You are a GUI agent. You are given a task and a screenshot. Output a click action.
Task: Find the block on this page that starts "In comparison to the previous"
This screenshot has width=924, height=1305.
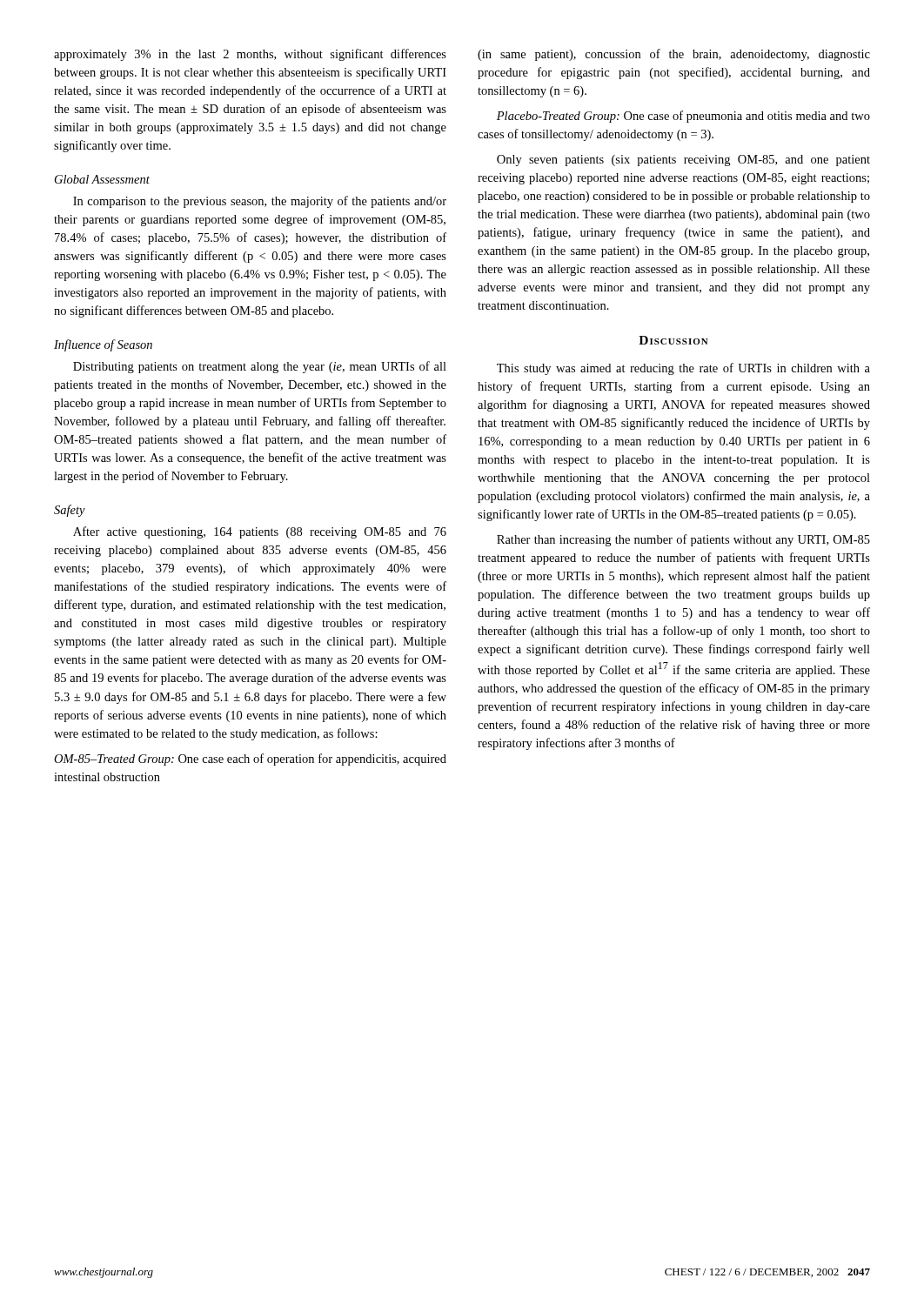tap(250, 256)
